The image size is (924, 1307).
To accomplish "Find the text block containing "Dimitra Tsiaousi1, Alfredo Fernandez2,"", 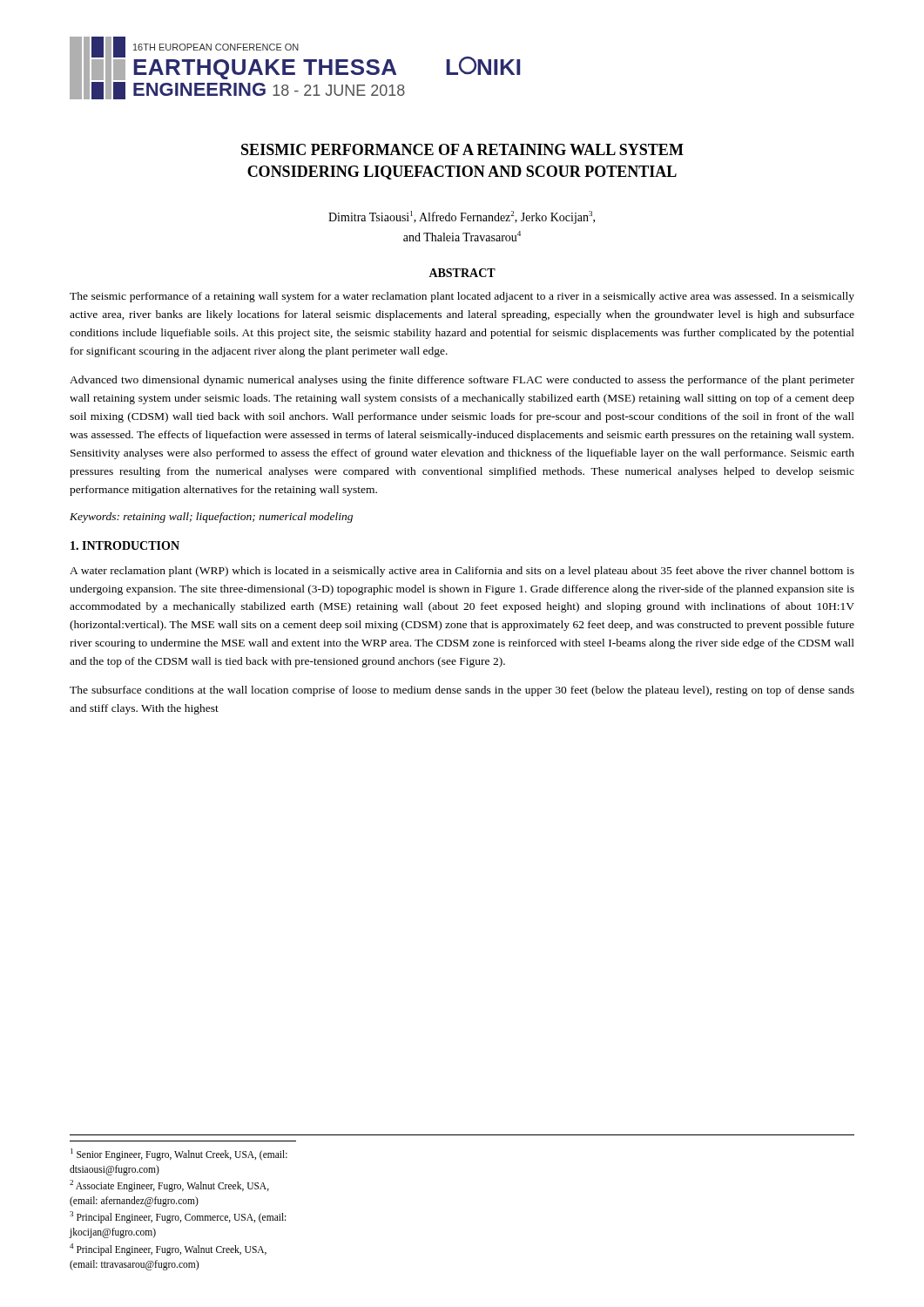I will (462, 227).
